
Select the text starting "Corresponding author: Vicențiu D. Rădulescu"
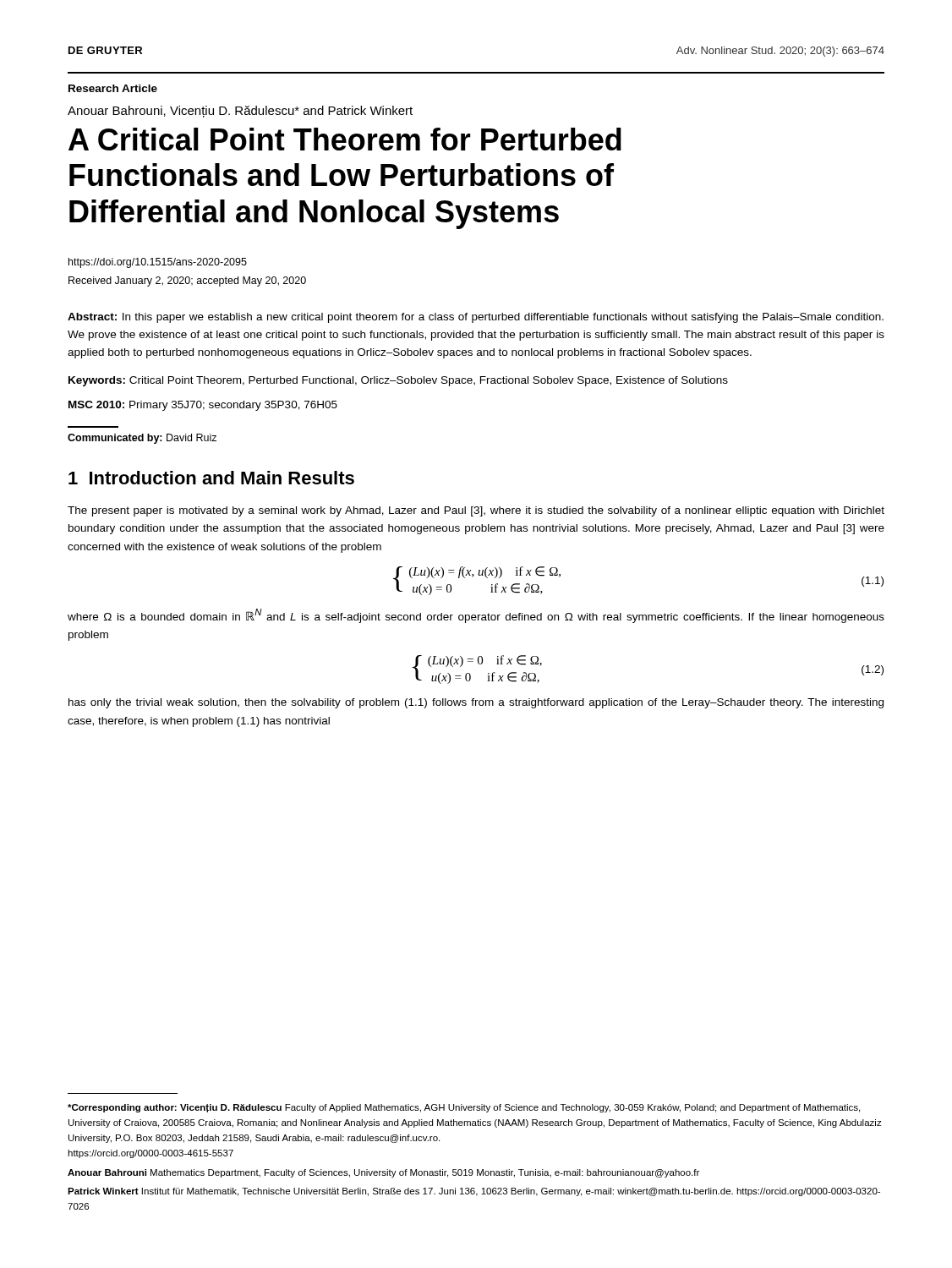pyautogui.click(x=475, y=1130)
